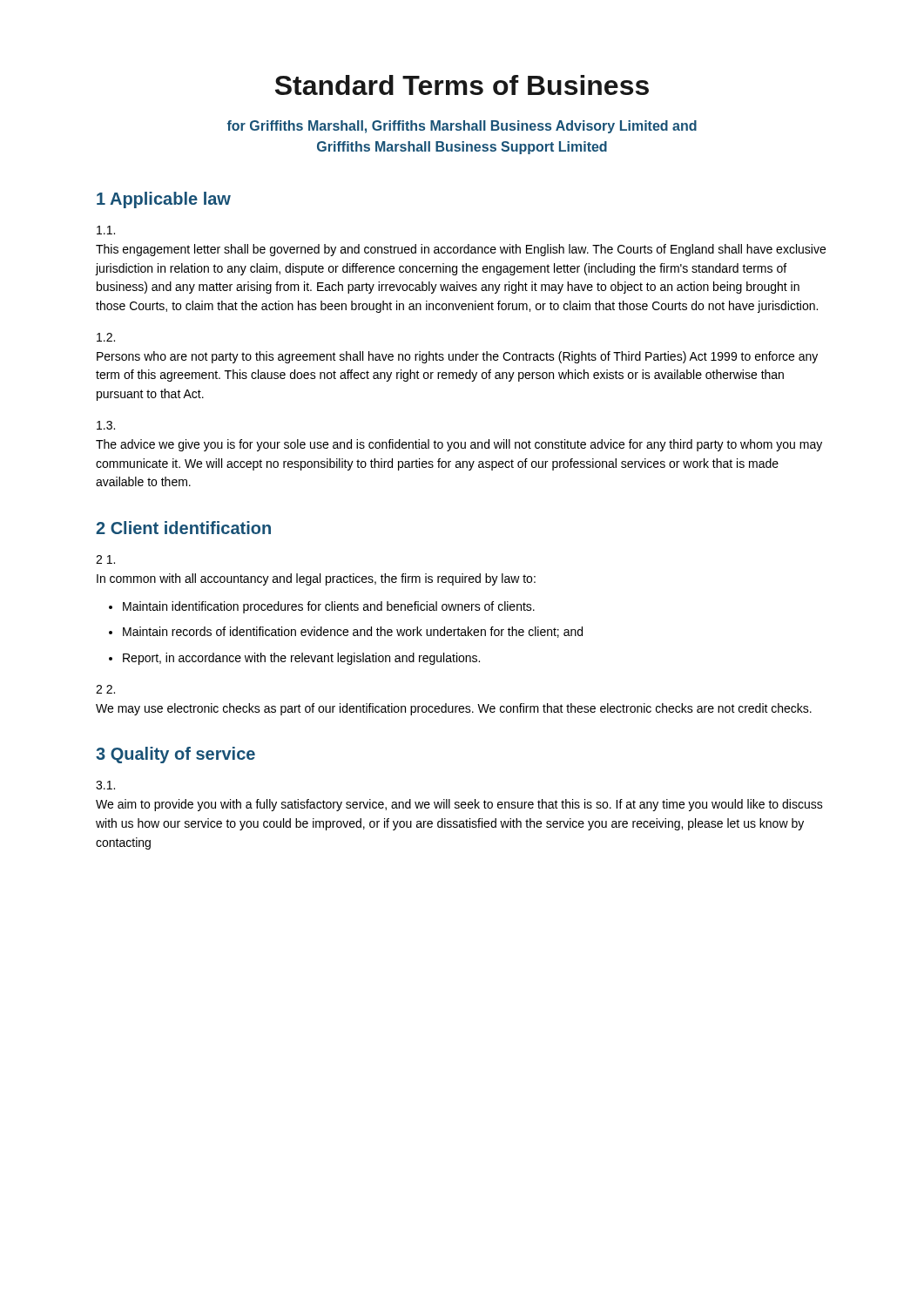Click on the region starting "This engagement letter shall be governed by and"
The image size is (924, 1307).
coord(461,278)
